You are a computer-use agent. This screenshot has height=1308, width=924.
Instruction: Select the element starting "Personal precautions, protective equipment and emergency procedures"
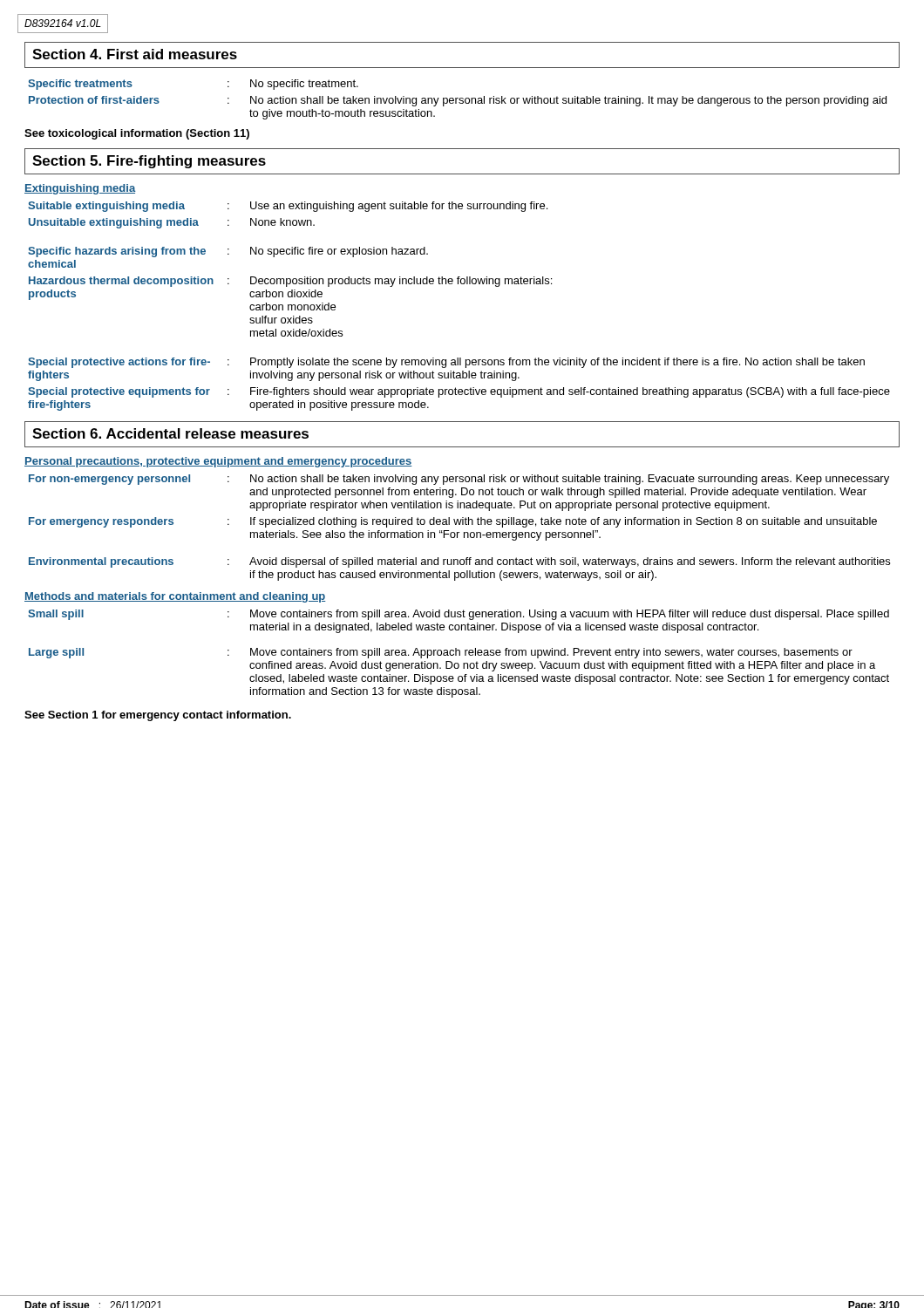218,461
